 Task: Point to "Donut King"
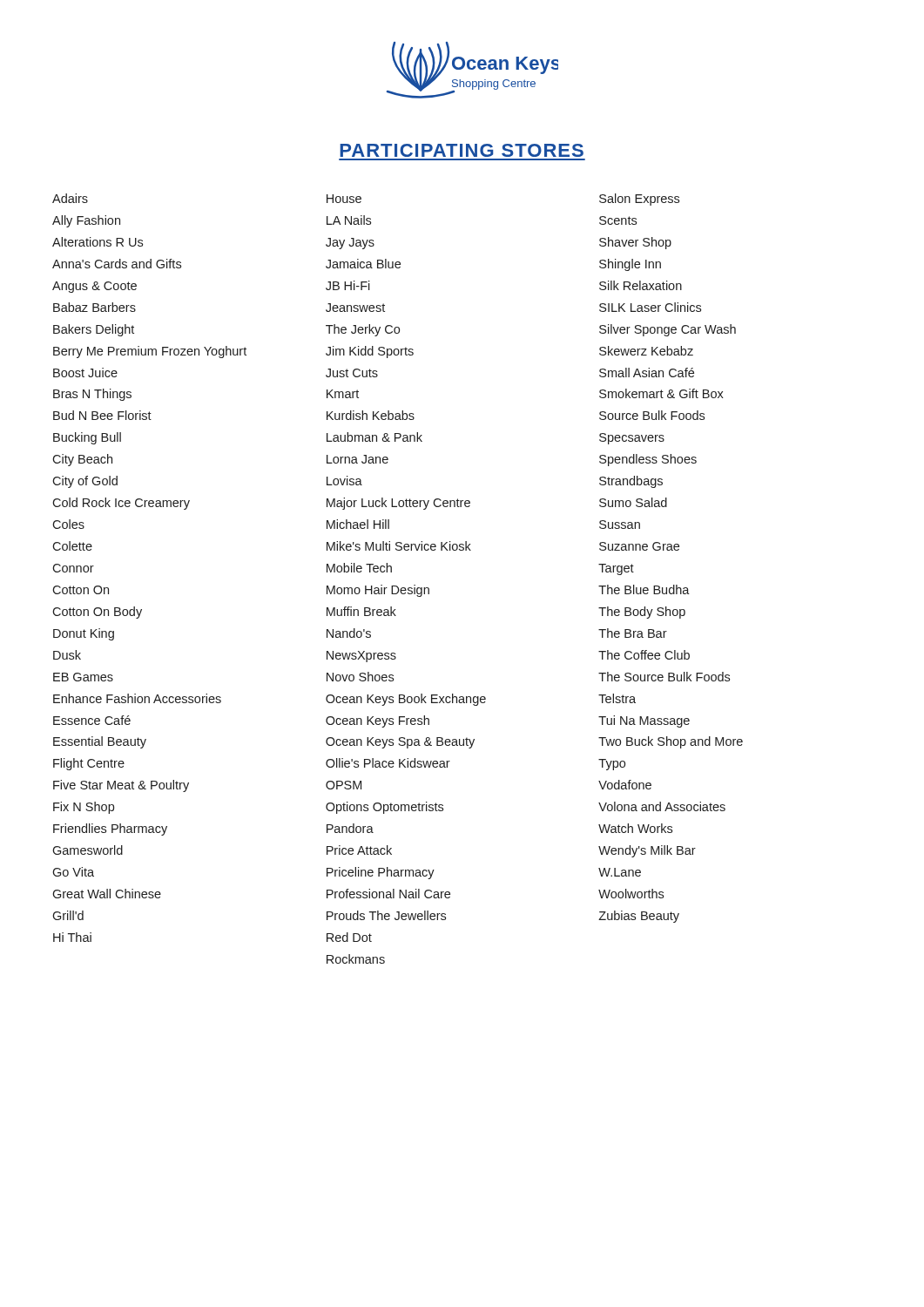[84, 633]
